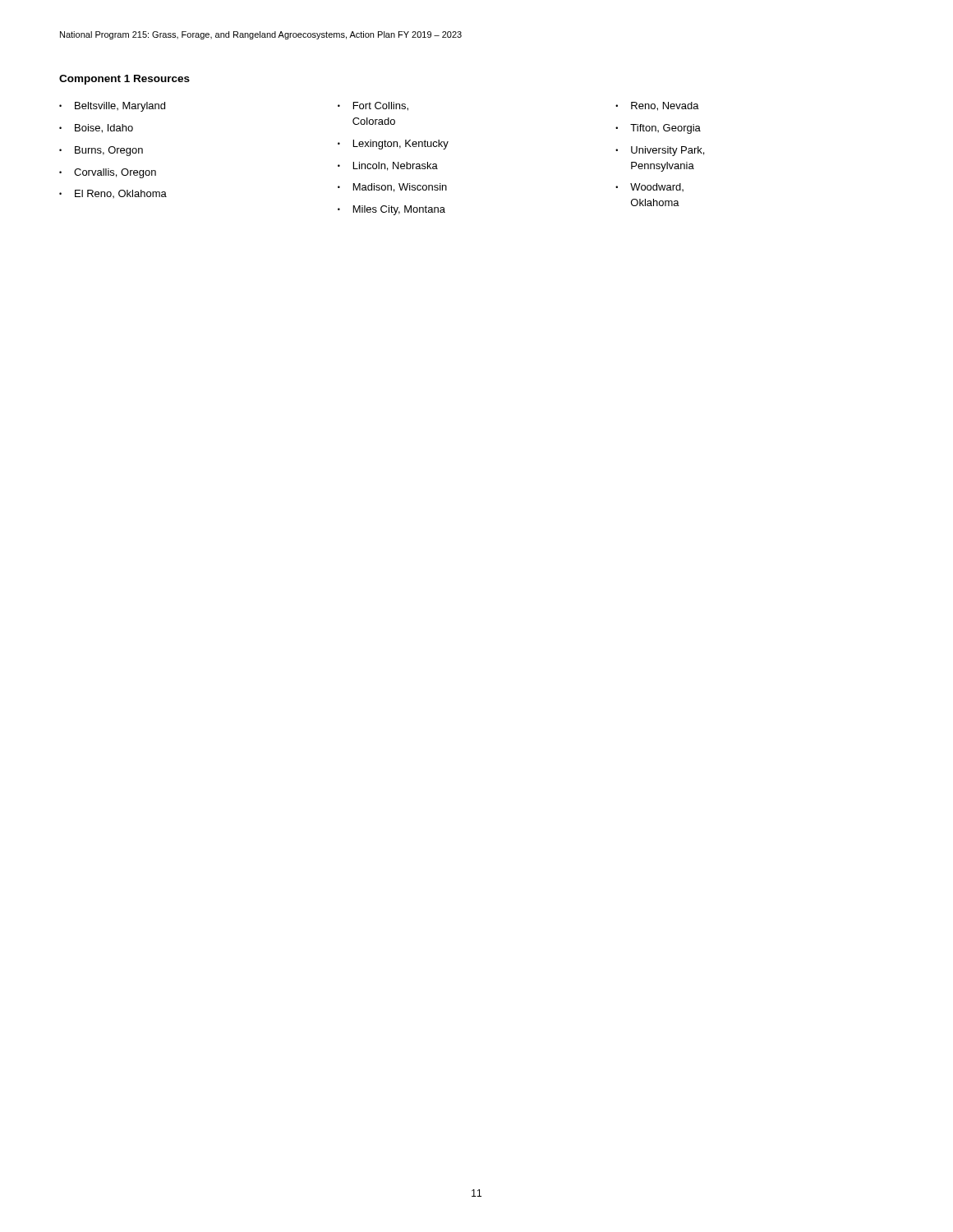Locate the text "• Burns, Oregon"
The image size is (953, 1232).
coord(101,151)
